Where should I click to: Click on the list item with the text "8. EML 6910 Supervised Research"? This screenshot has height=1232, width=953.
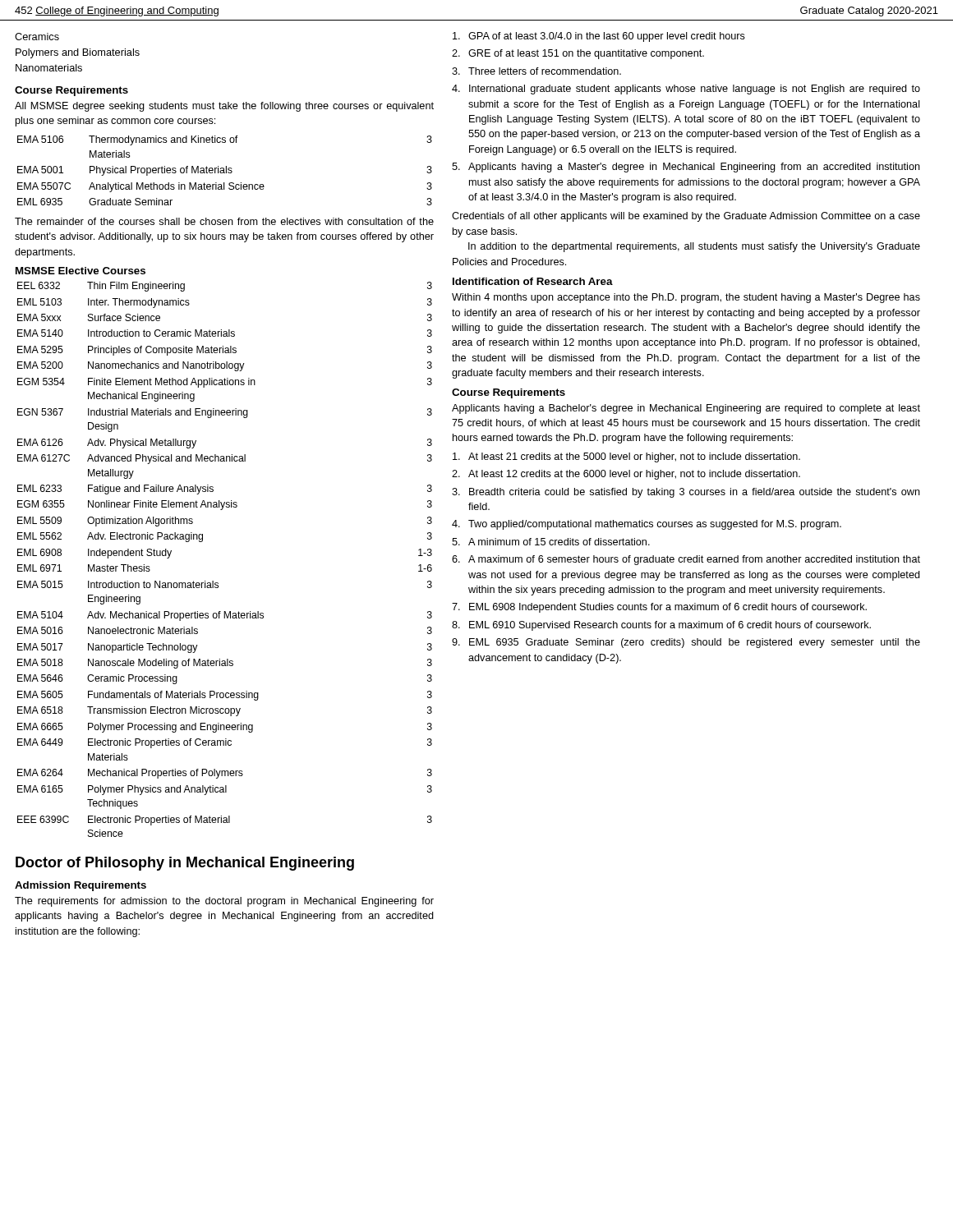[662, 625]
